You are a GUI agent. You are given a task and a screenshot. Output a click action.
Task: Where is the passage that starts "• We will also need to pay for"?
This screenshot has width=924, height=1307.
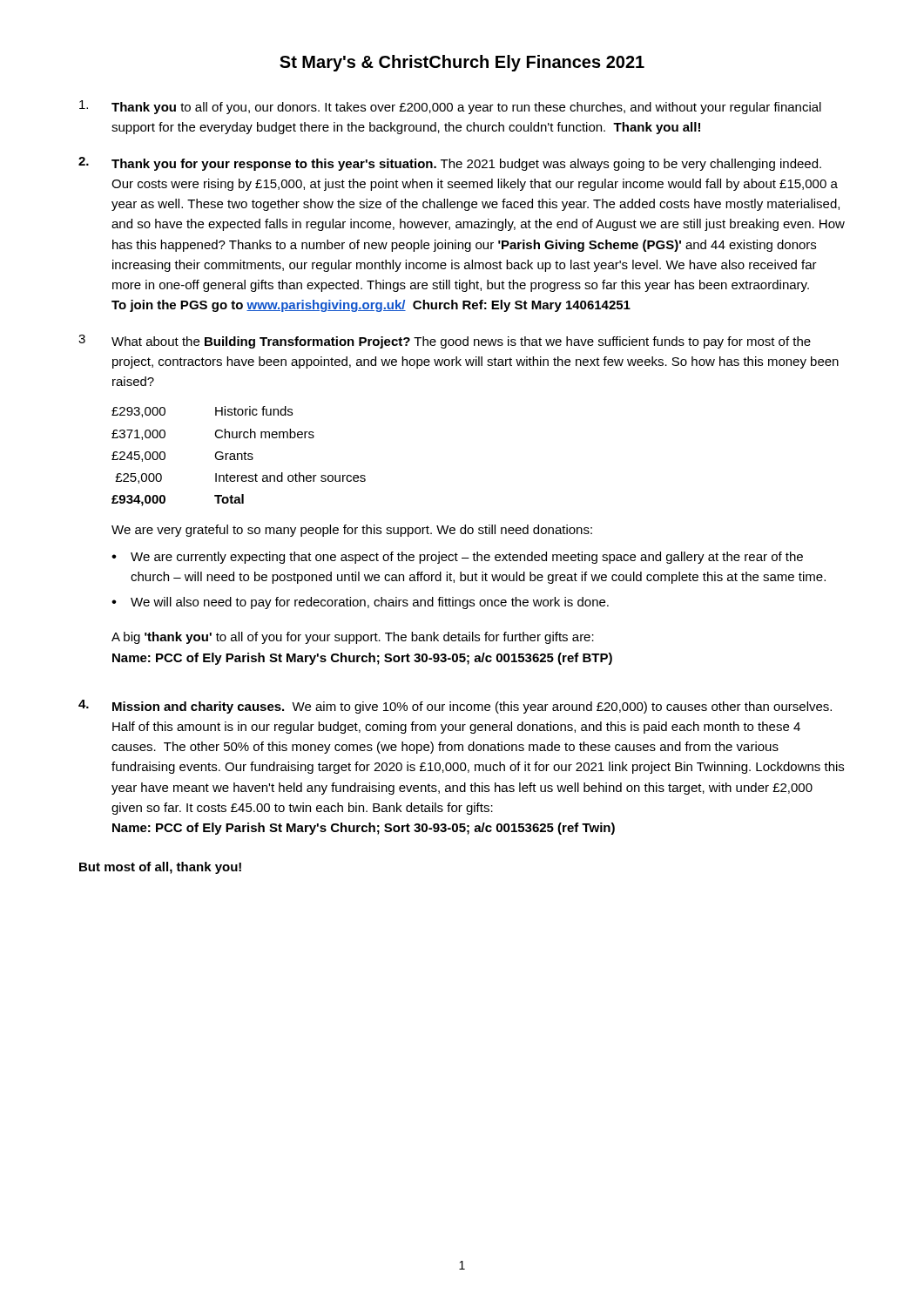[x=479, y=603]
